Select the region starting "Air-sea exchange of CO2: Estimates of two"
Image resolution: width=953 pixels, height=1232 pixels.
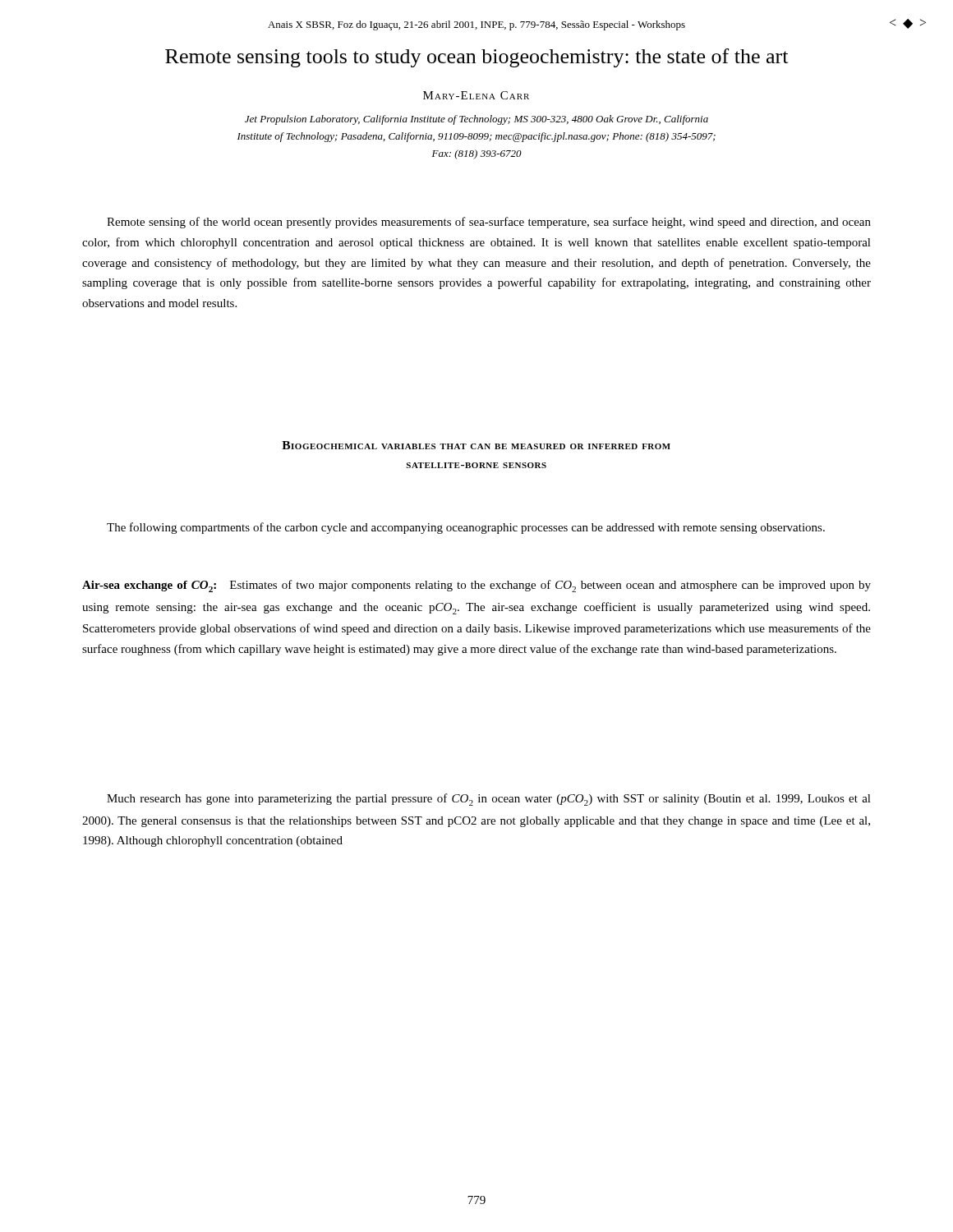tap(476, 617)
